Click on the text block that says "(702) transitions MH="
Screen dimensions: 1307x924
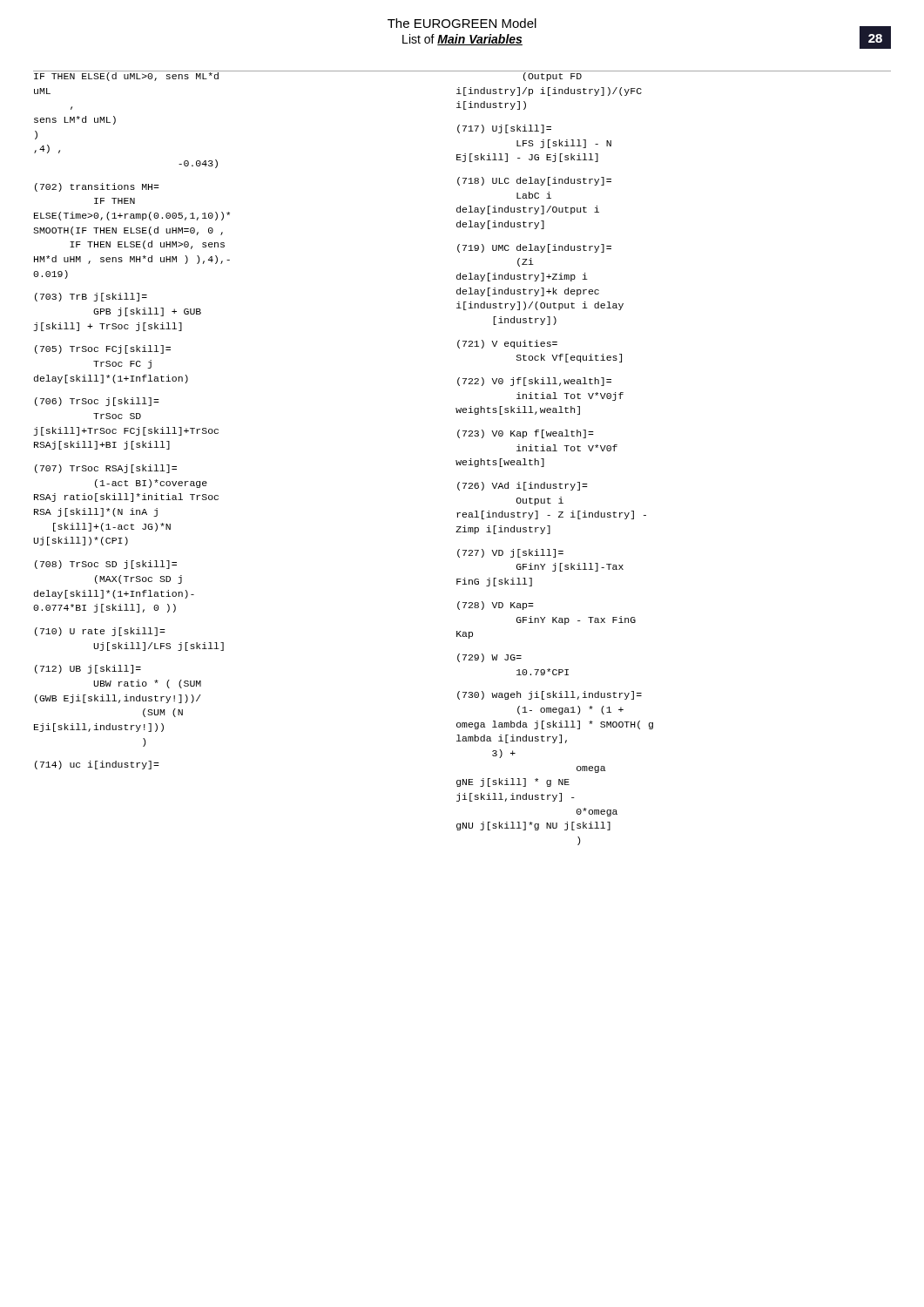(97, 187)
